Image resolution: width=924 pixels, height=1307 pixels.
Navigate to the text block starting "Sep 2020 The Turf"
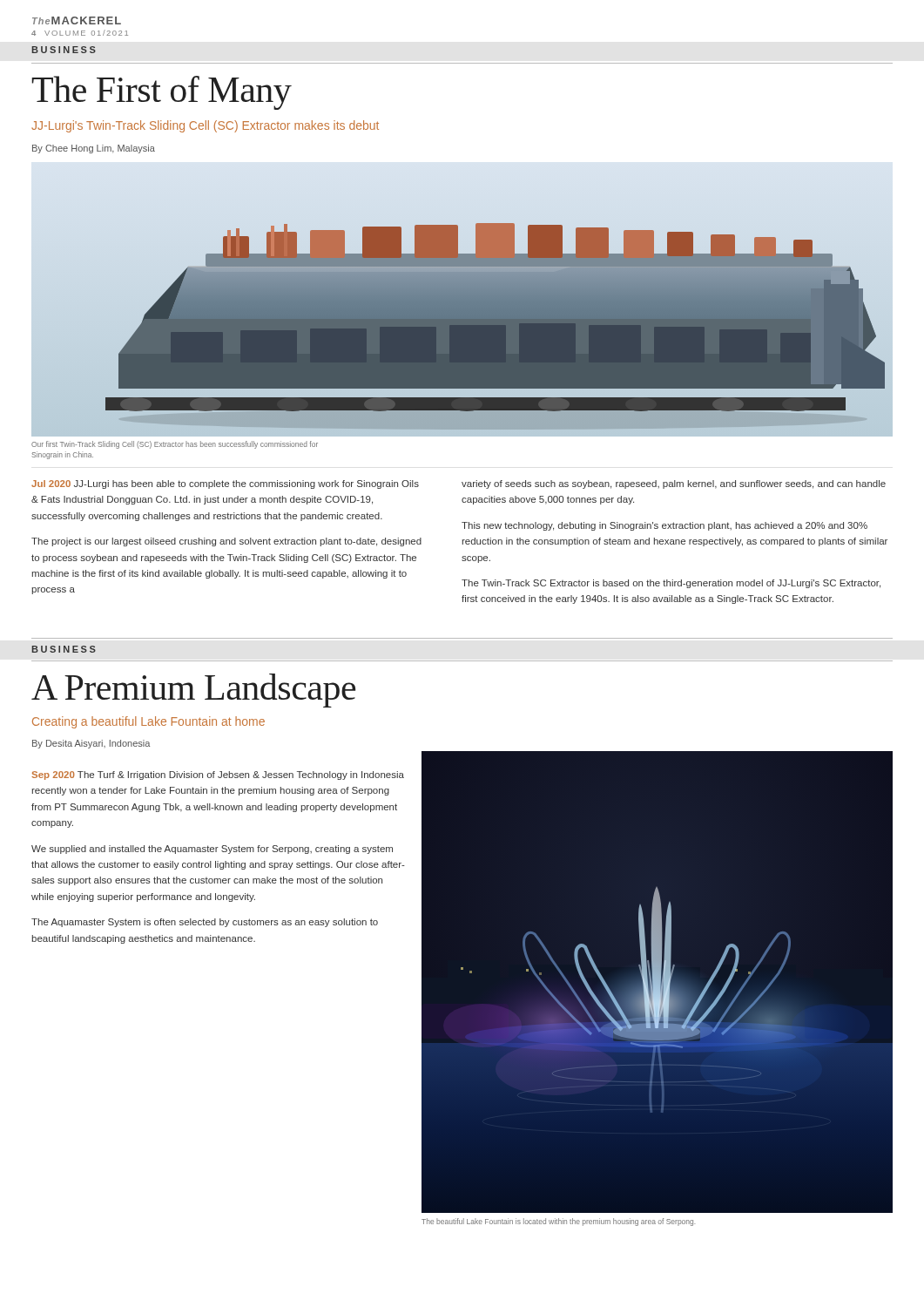point(219,856)
